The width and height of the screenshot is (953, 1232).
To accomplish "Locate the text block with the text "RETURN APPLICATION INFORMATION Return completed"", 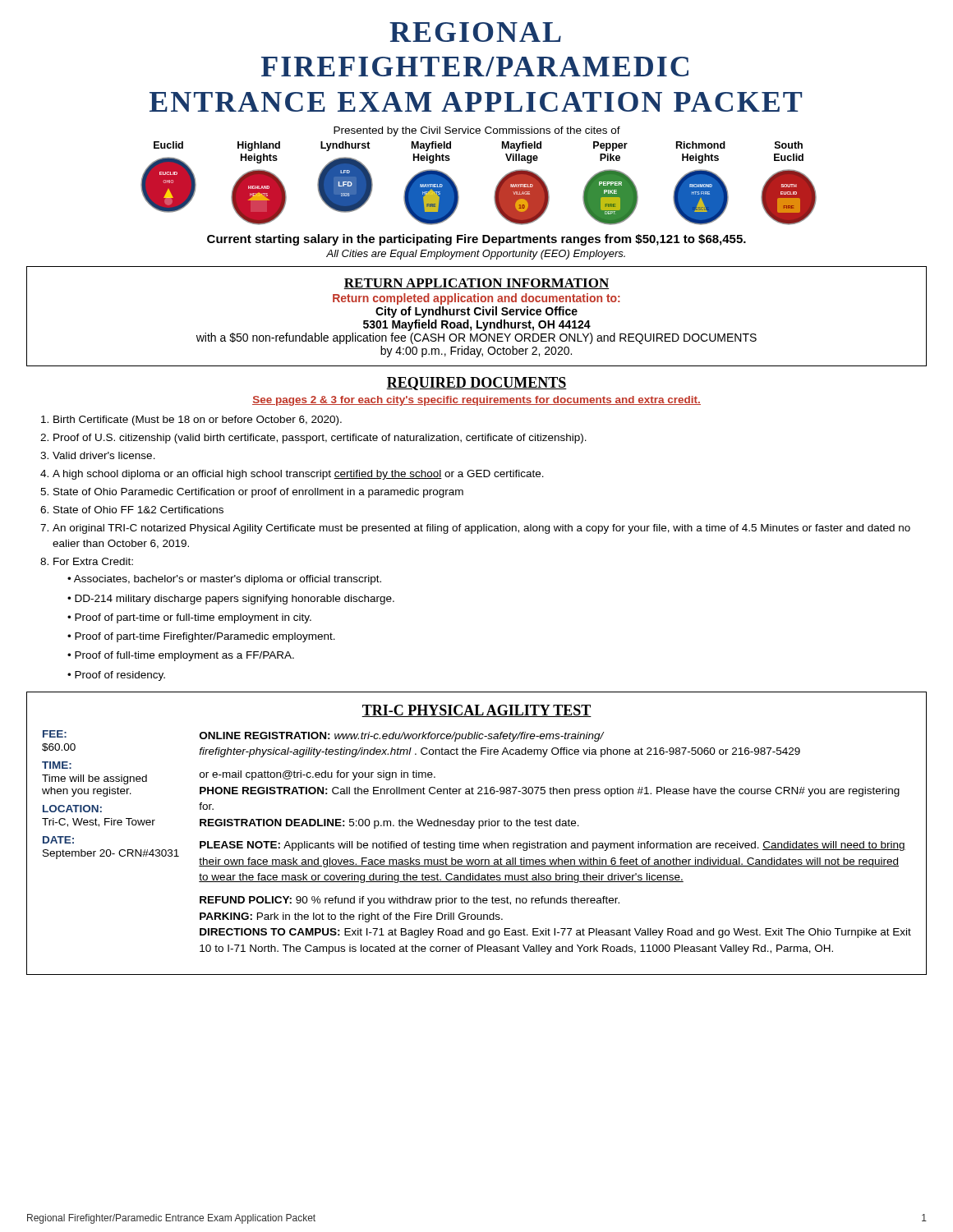I will (476, 317).
